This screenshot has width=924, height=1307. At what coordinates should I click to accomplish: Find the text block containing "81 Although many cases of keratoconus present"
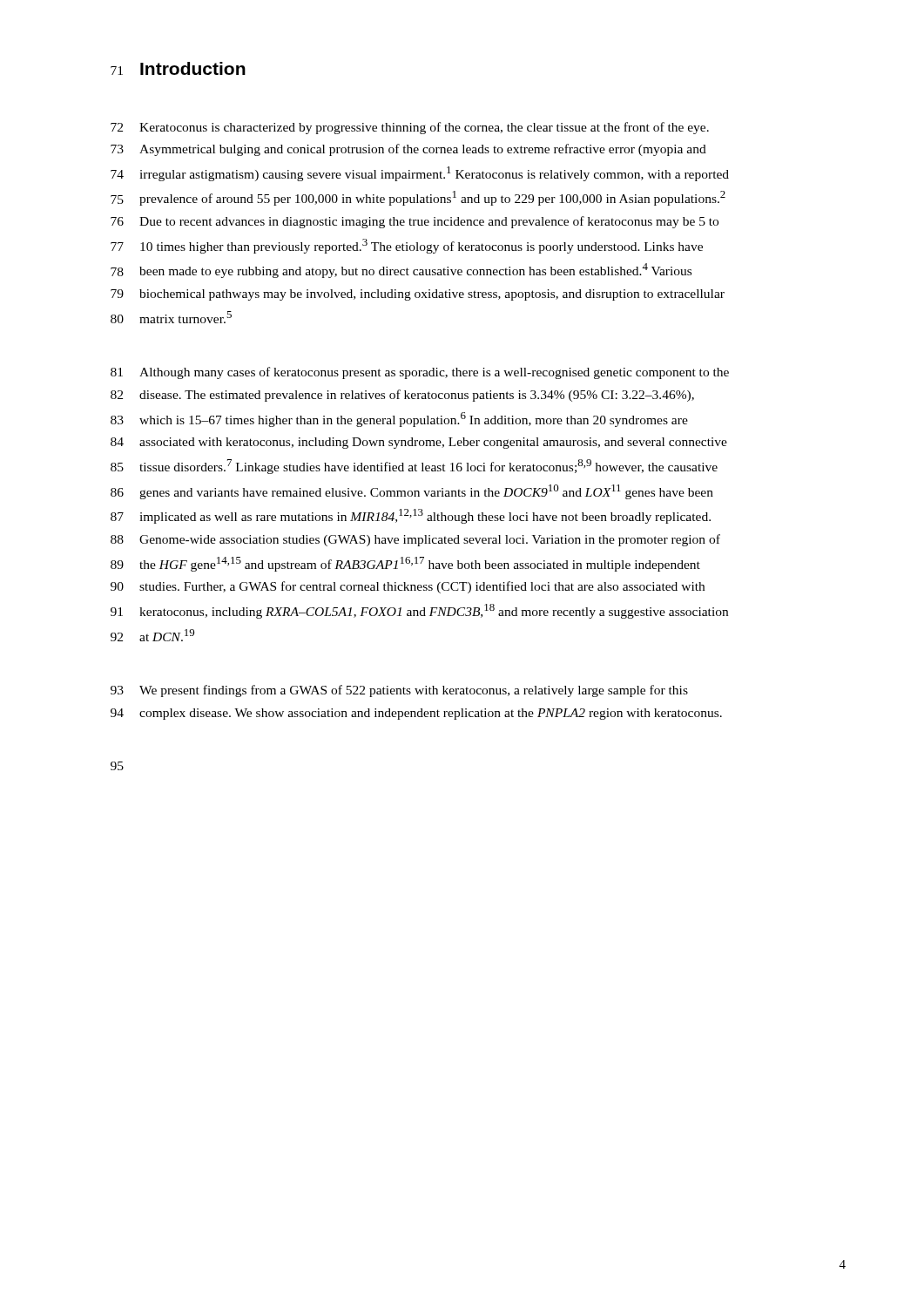(471, 504)
